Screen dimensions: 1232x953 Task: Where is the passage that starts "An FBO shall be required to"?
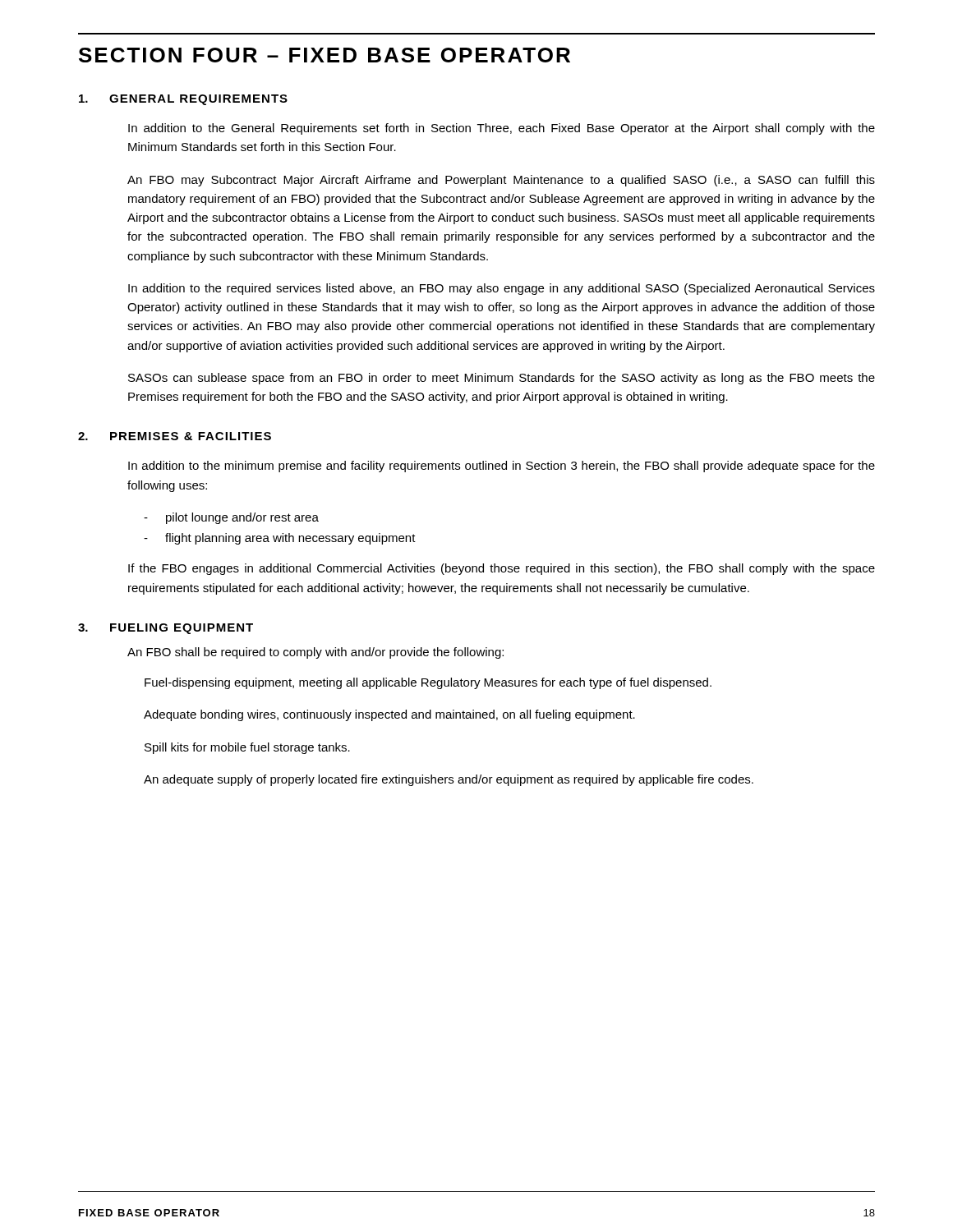(x=316, y=652)
